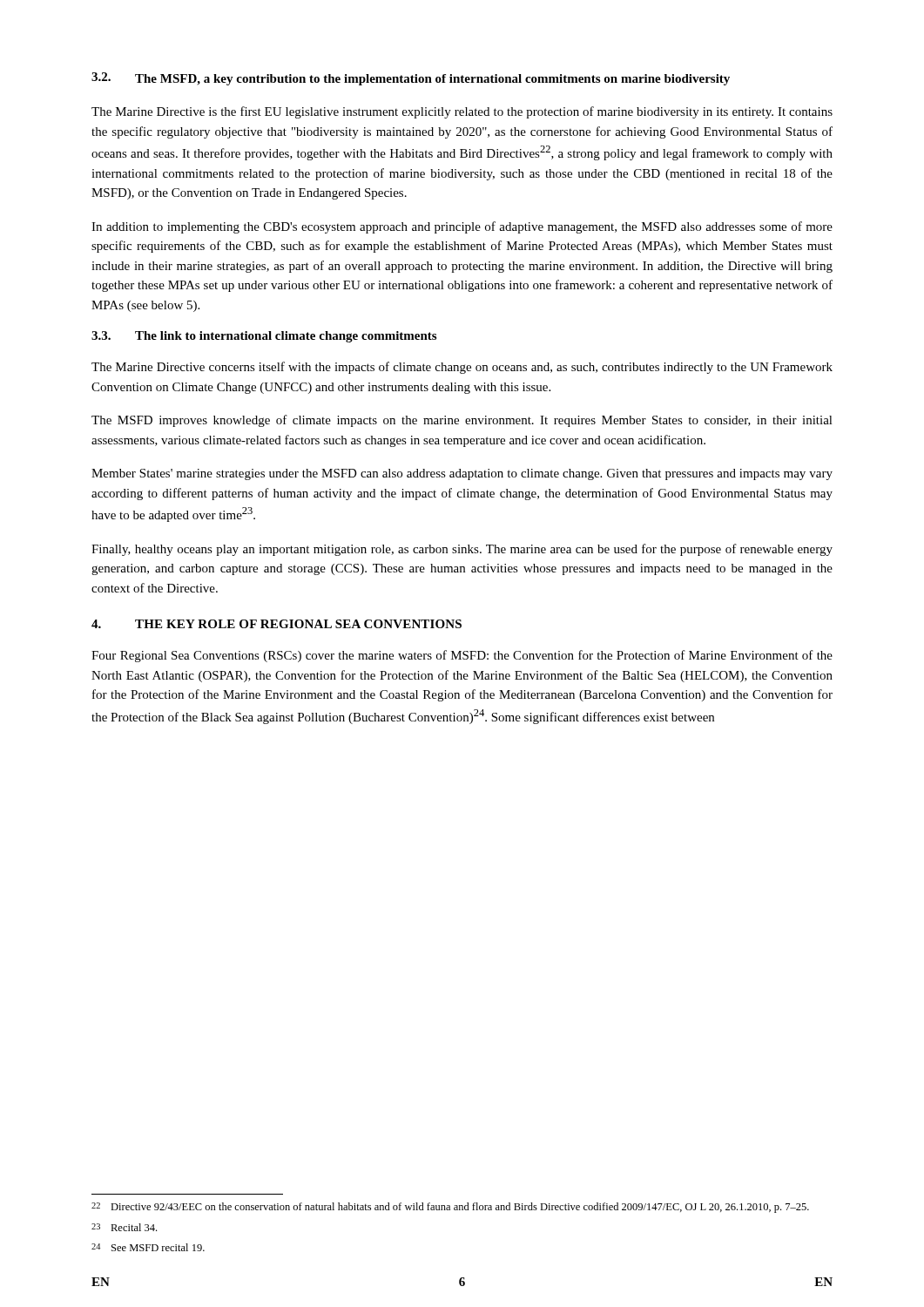Click the passage that begins "22 Directive 92/43/EEC on the conservation of"
Screen dimensions: 1307x924
(x=450, y=1209)
